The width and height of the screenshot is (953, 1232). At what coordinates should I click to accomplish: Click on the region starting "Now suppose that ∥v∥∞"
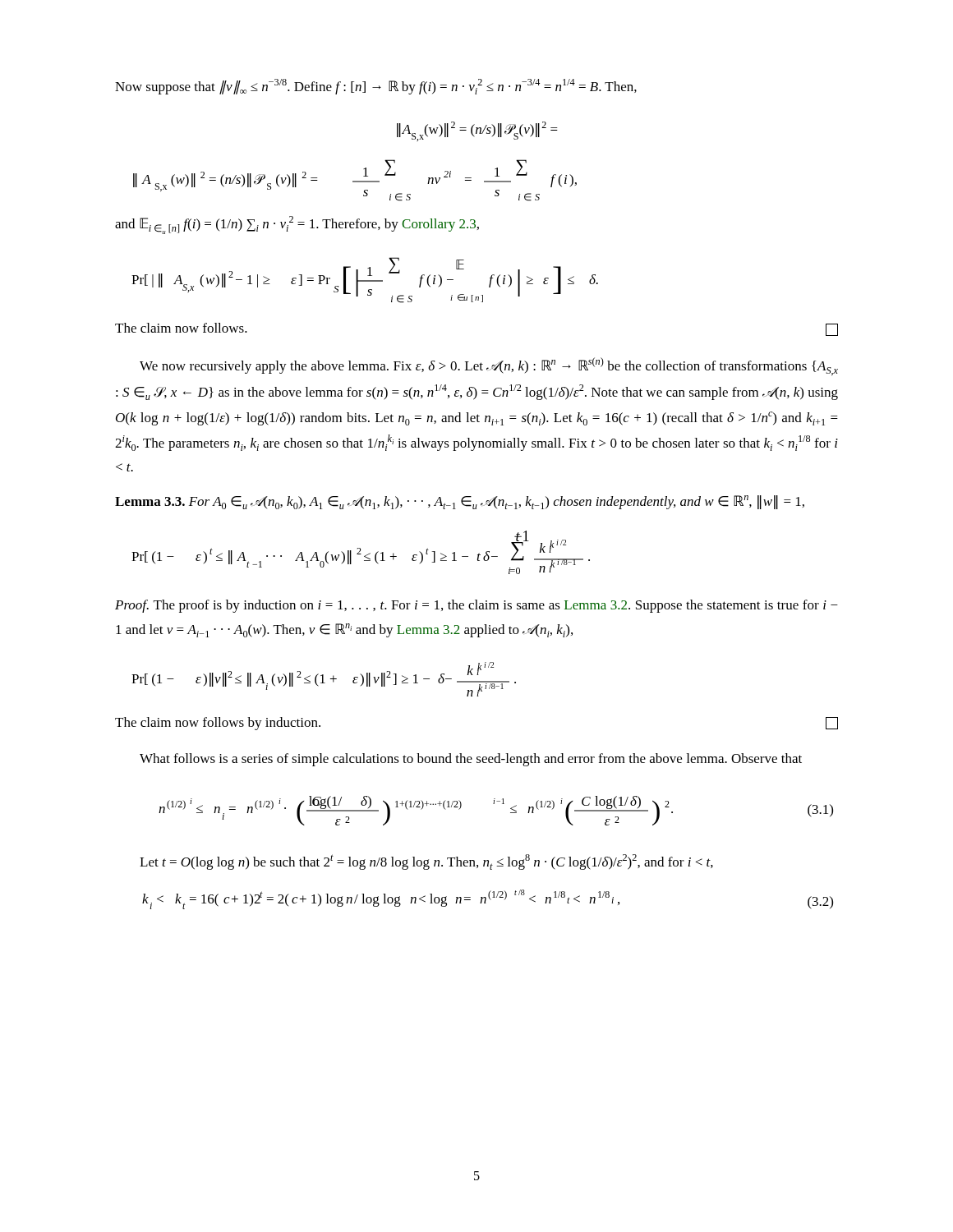click(x=376, y=87)
